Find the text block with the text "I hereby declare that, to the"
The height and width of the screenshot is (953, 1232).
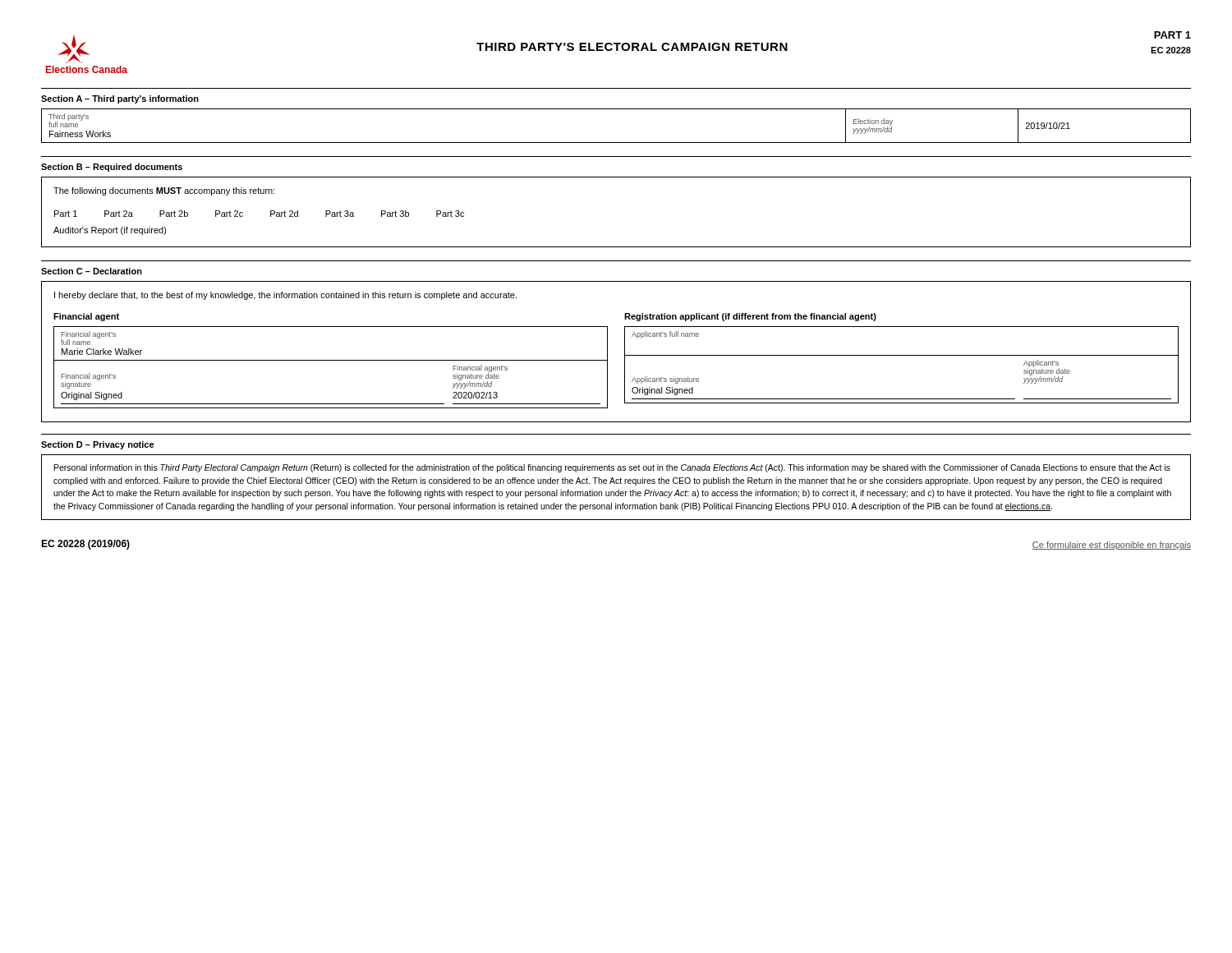(285, 295)
